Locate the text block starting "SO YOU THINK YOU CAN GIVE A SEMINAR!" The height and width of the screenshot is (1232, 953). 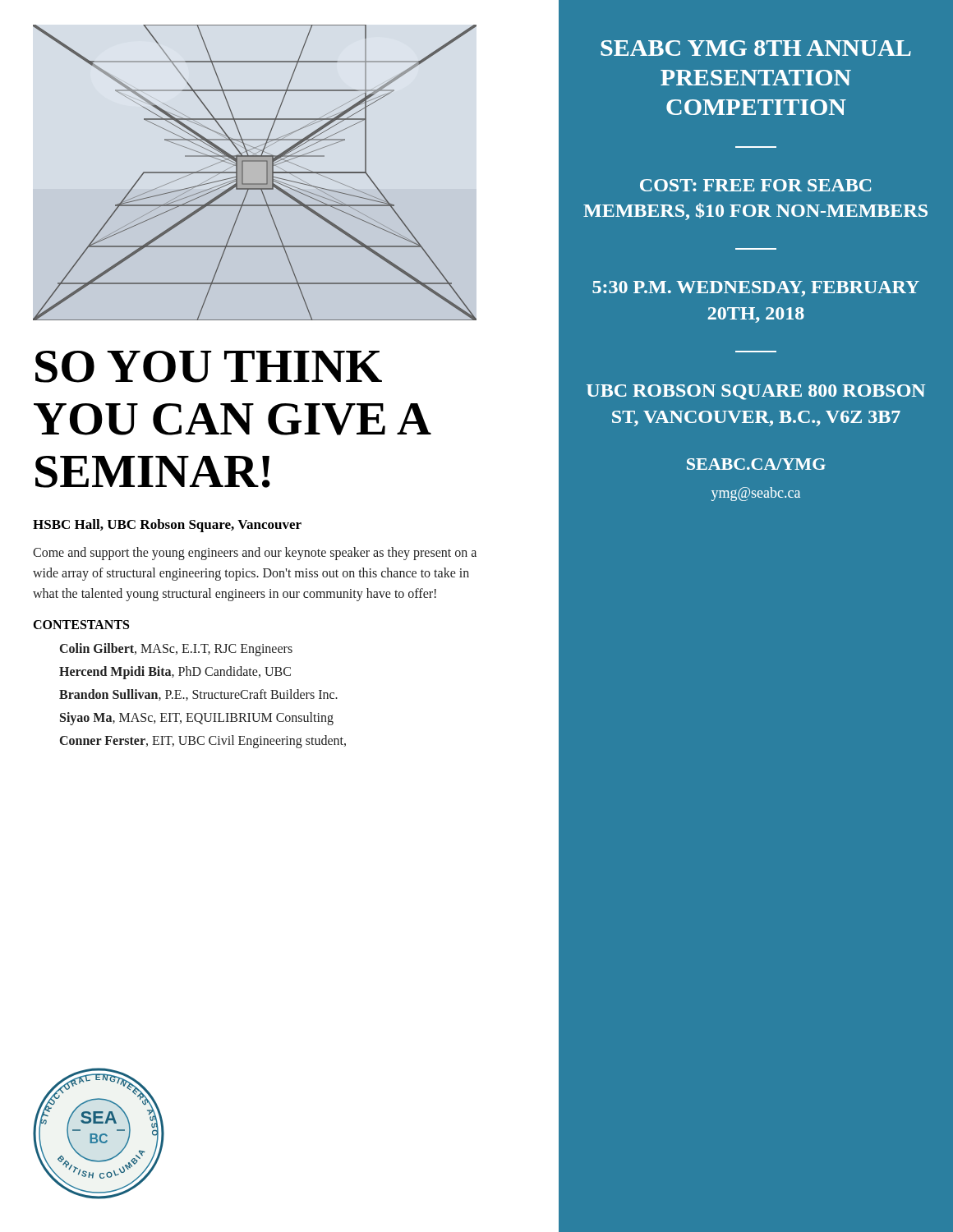(231, 419)
